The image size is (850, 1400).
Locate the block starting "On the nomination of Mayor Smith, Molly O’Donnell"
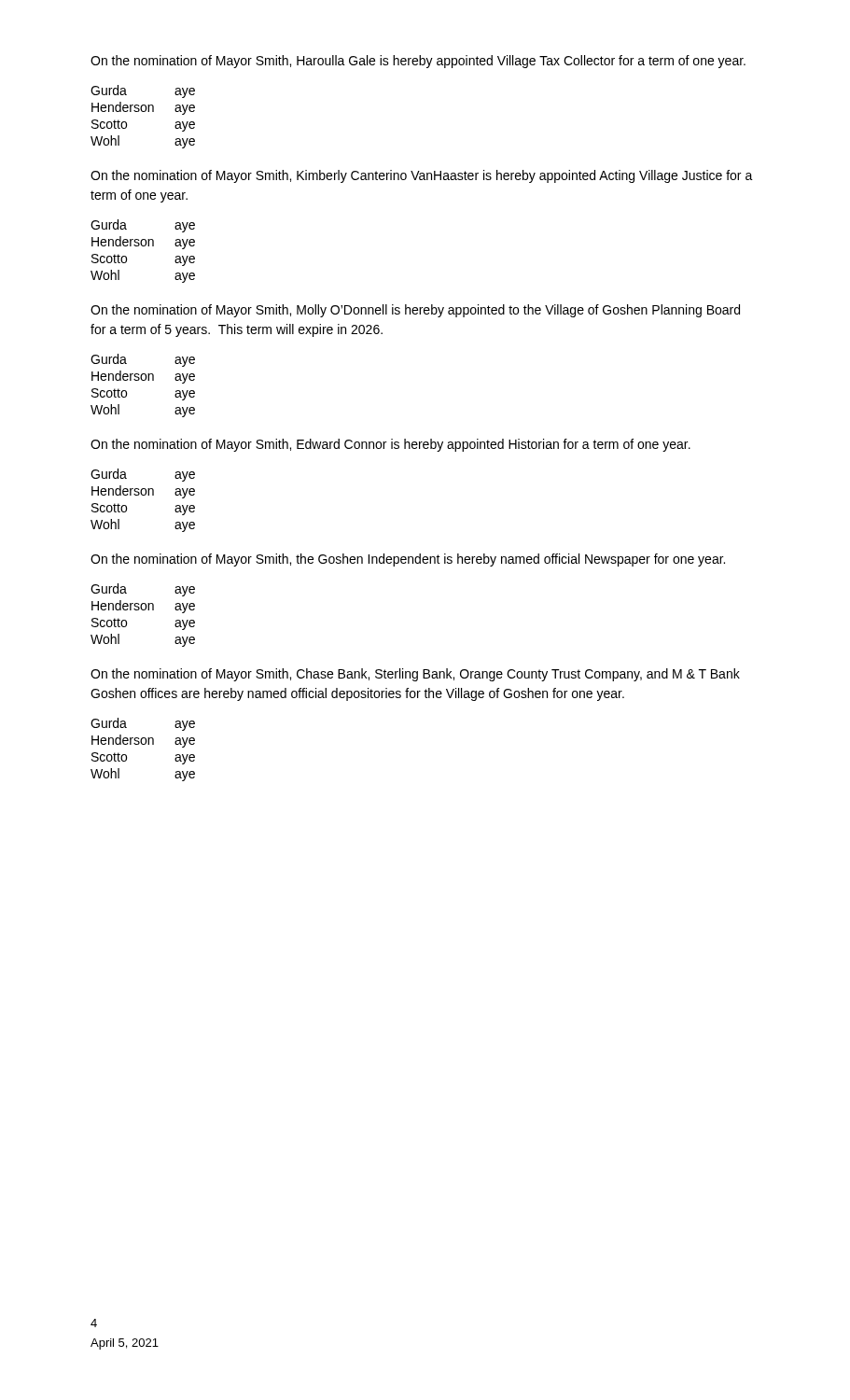click(x=416, y=320)
